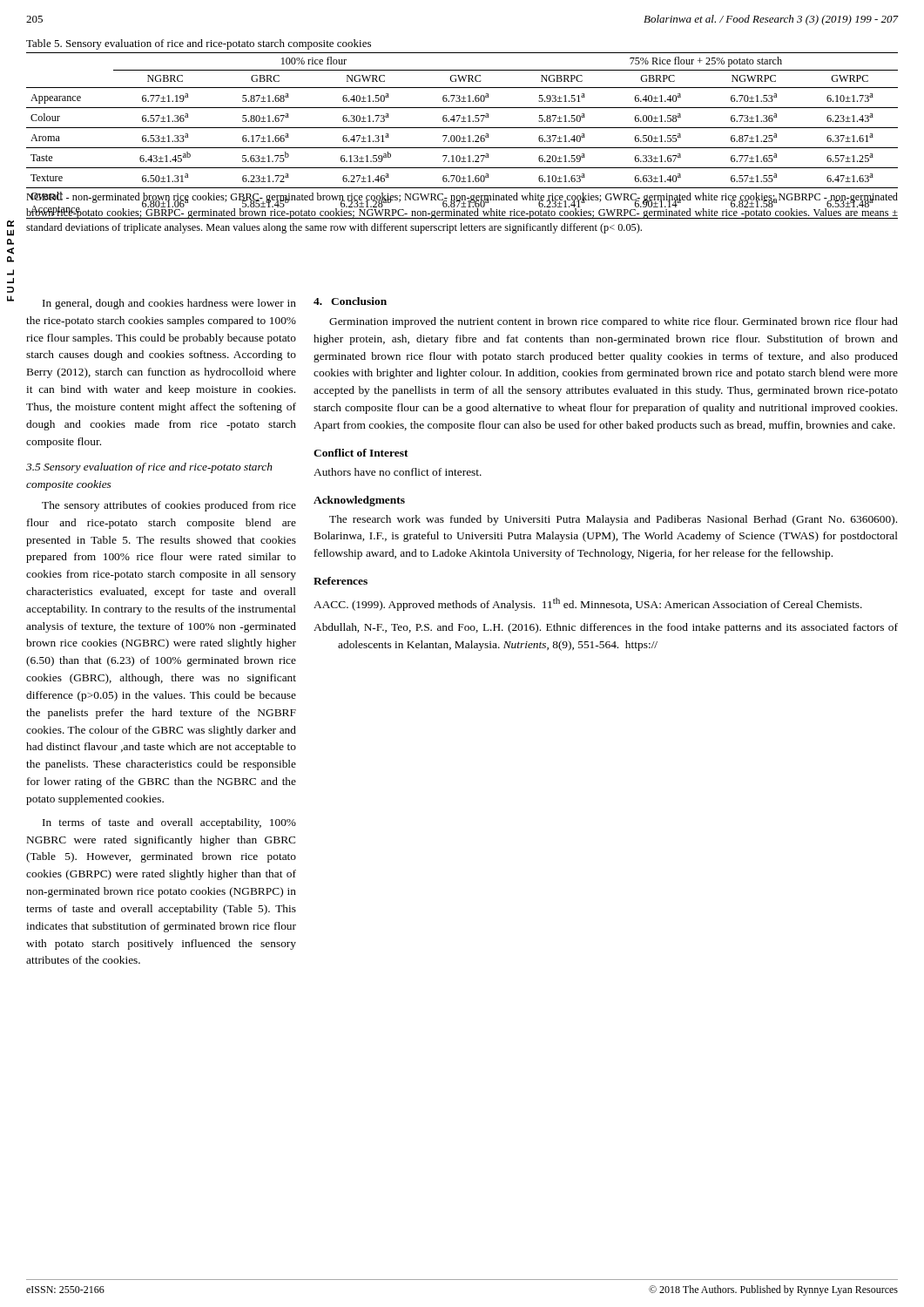The width and height of the screenshot is (924, 1307).
Task: Where is the passage that starts "Authors have no"?
Action: pyautogui.click(x=398, y=472)
